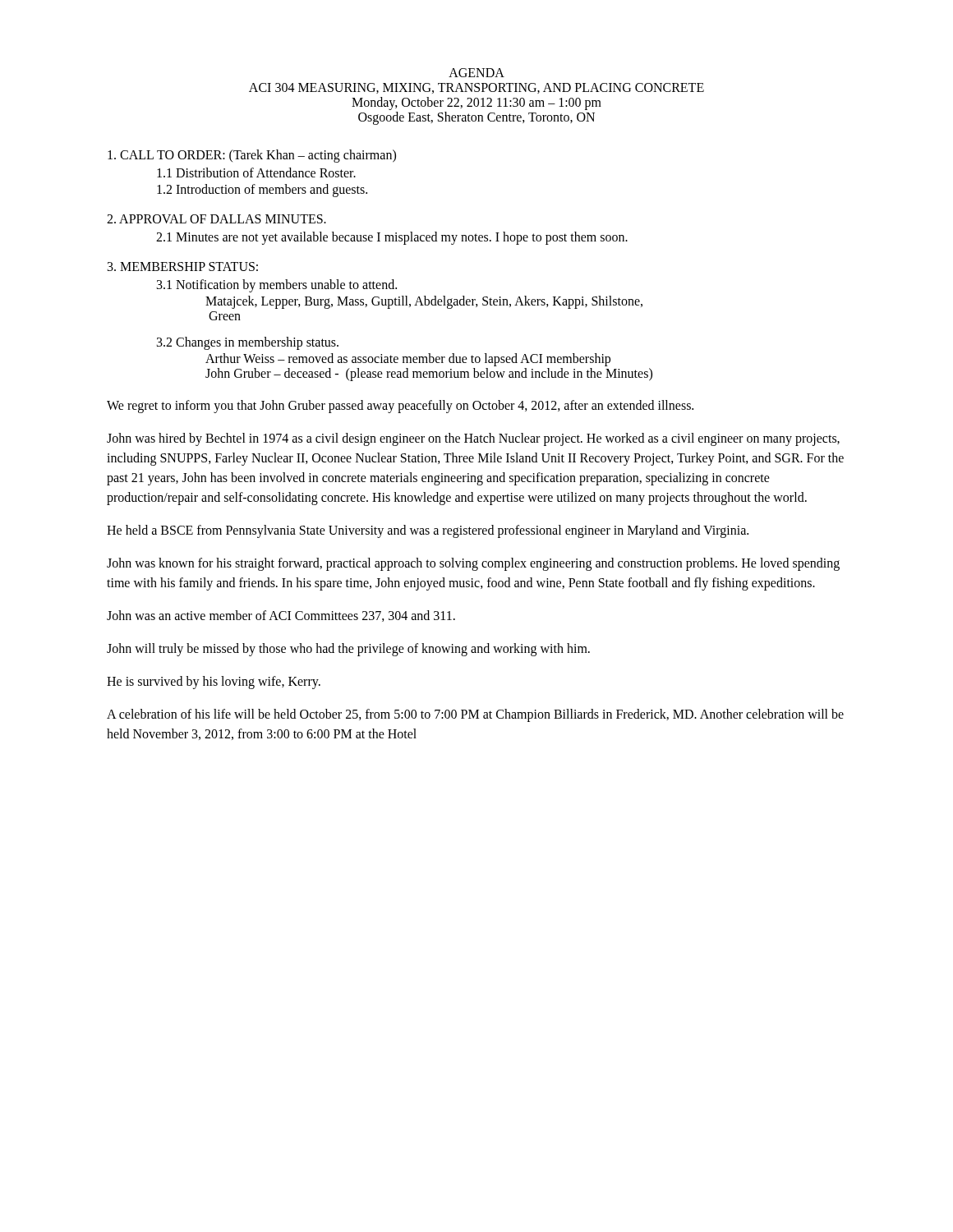Point to the block beginning "3.1 Notification by"

pyautogui.click(x=277, y=285)
